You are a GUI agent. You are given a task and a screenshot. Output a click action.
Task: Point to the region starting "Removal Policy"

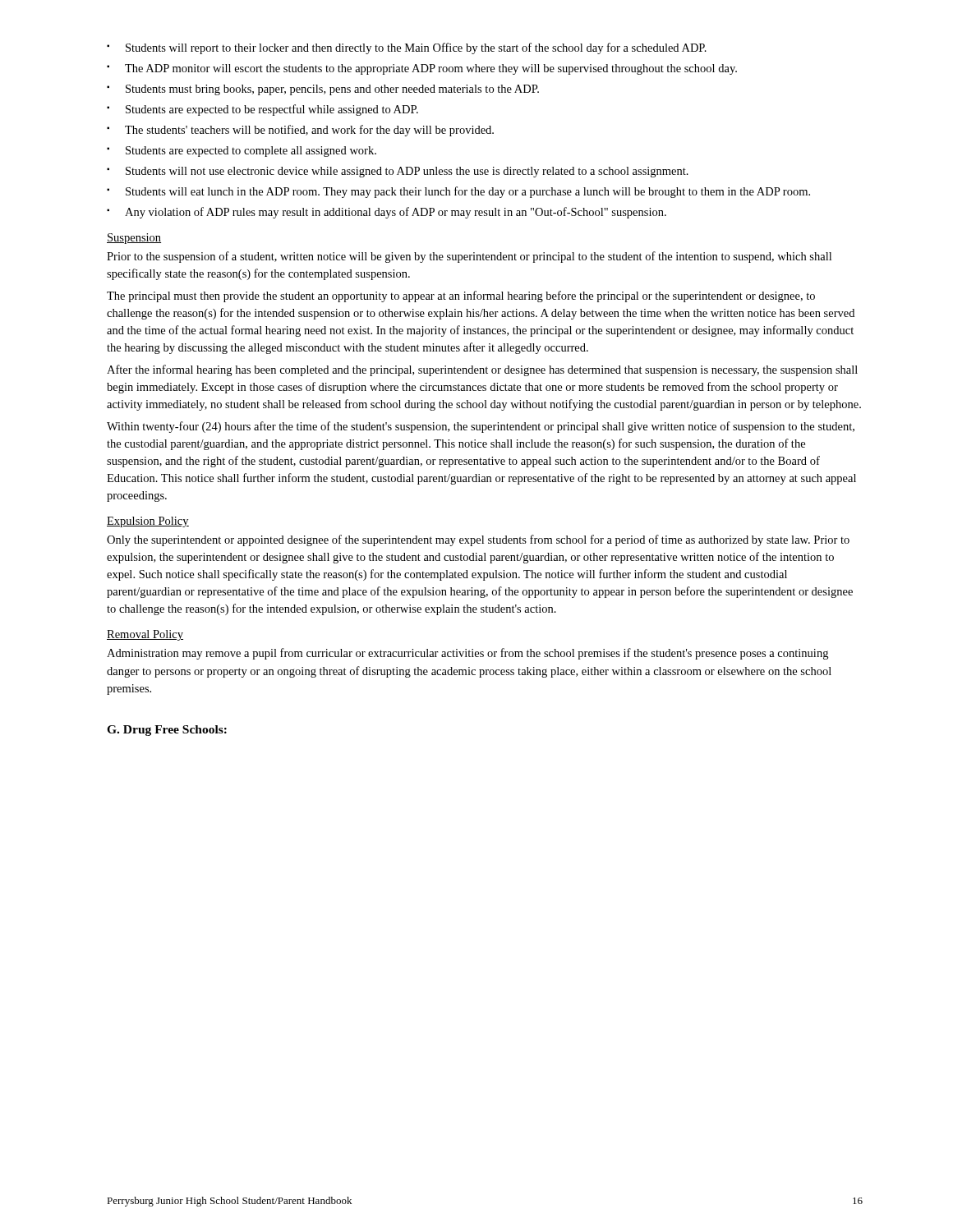[x=145, y=635]
